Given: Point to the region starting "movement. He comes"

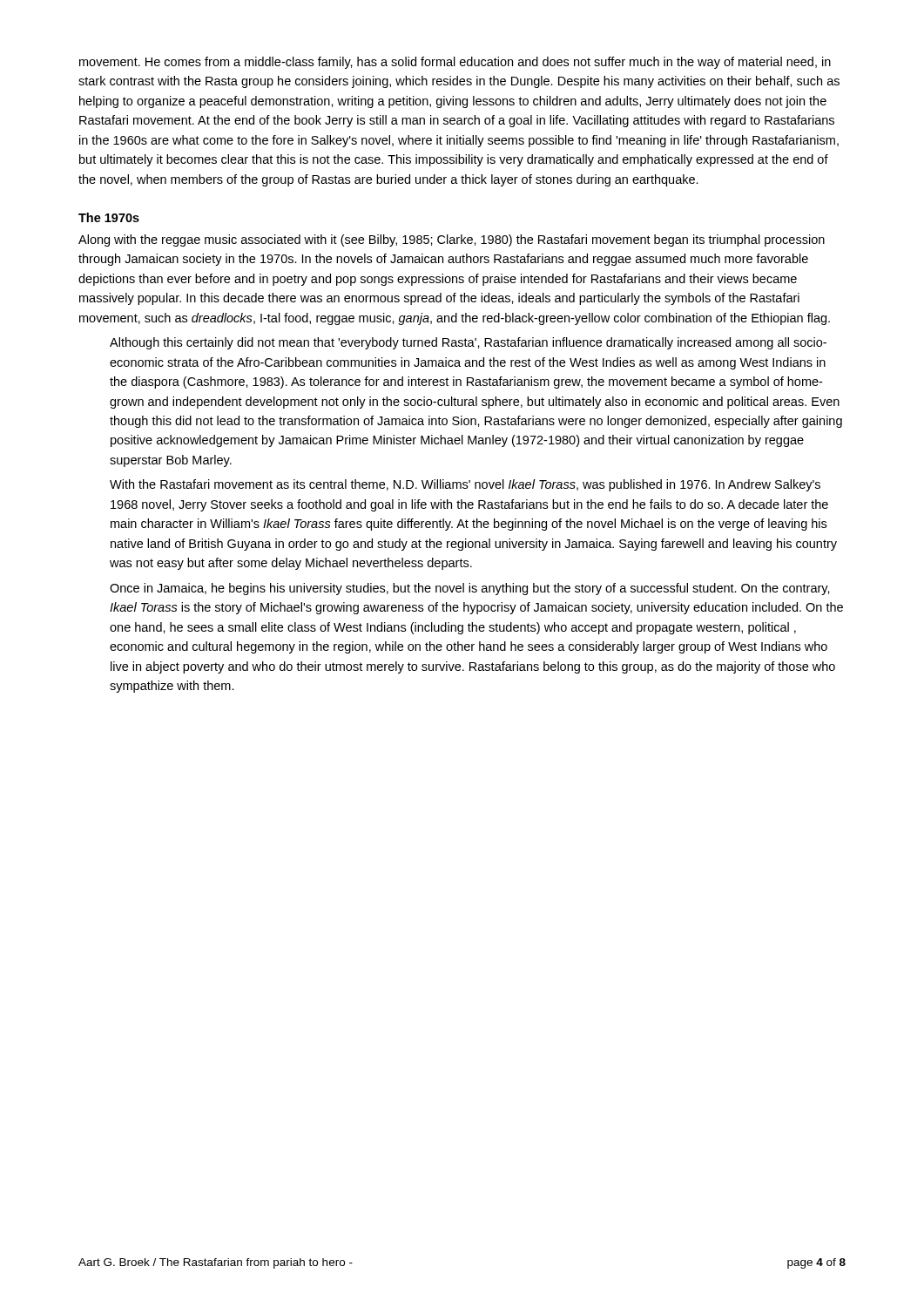Looking at the screenshot, I should (462, 121).
